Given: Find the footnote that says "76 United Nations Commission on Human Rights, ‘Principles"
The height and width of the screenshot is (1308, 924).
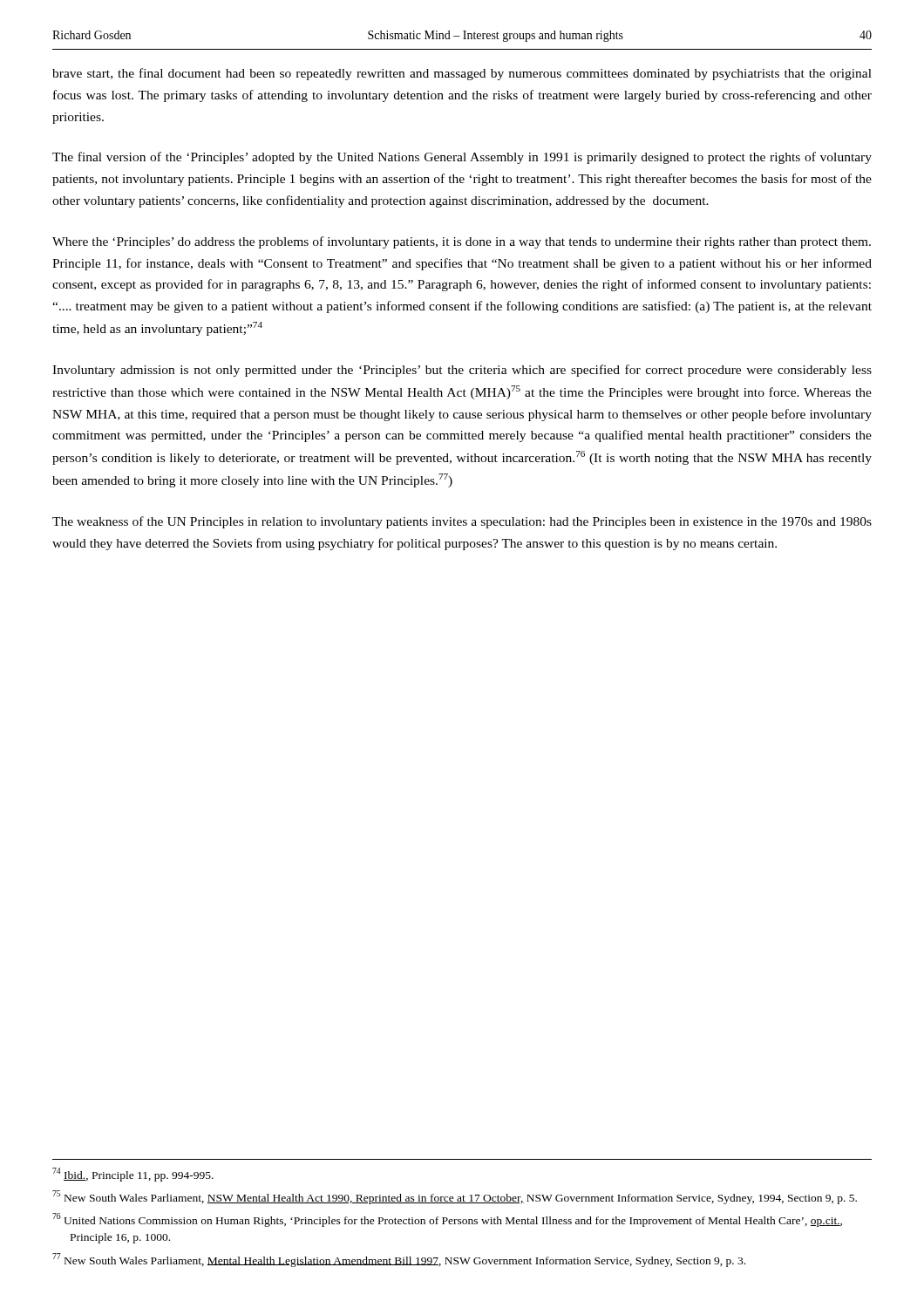Looking at the screenshot, I should (448, 1228).
